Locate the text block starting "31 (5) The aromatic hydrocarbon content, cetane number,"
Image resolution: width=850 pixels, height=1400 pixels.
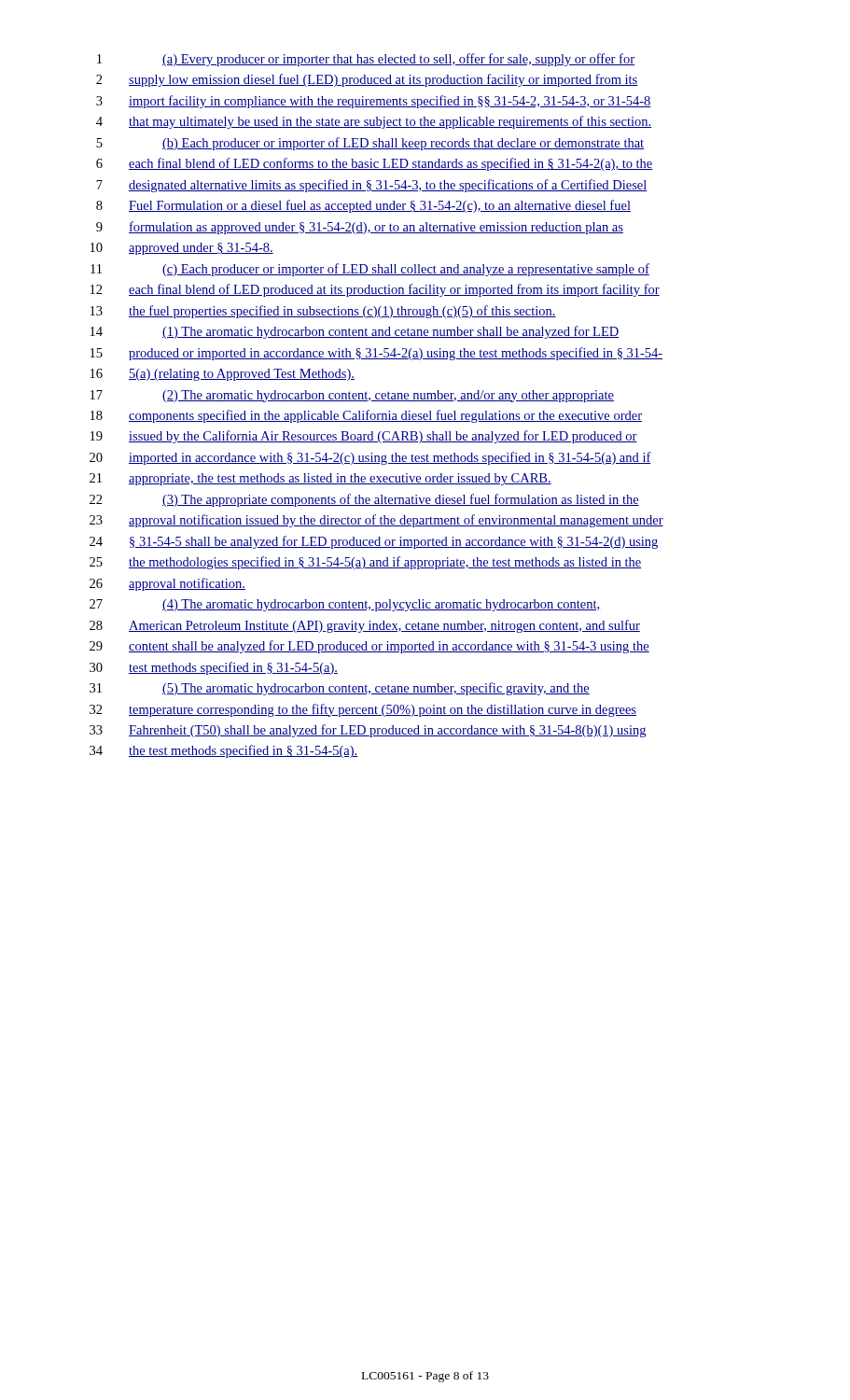[x=425, y=688]
